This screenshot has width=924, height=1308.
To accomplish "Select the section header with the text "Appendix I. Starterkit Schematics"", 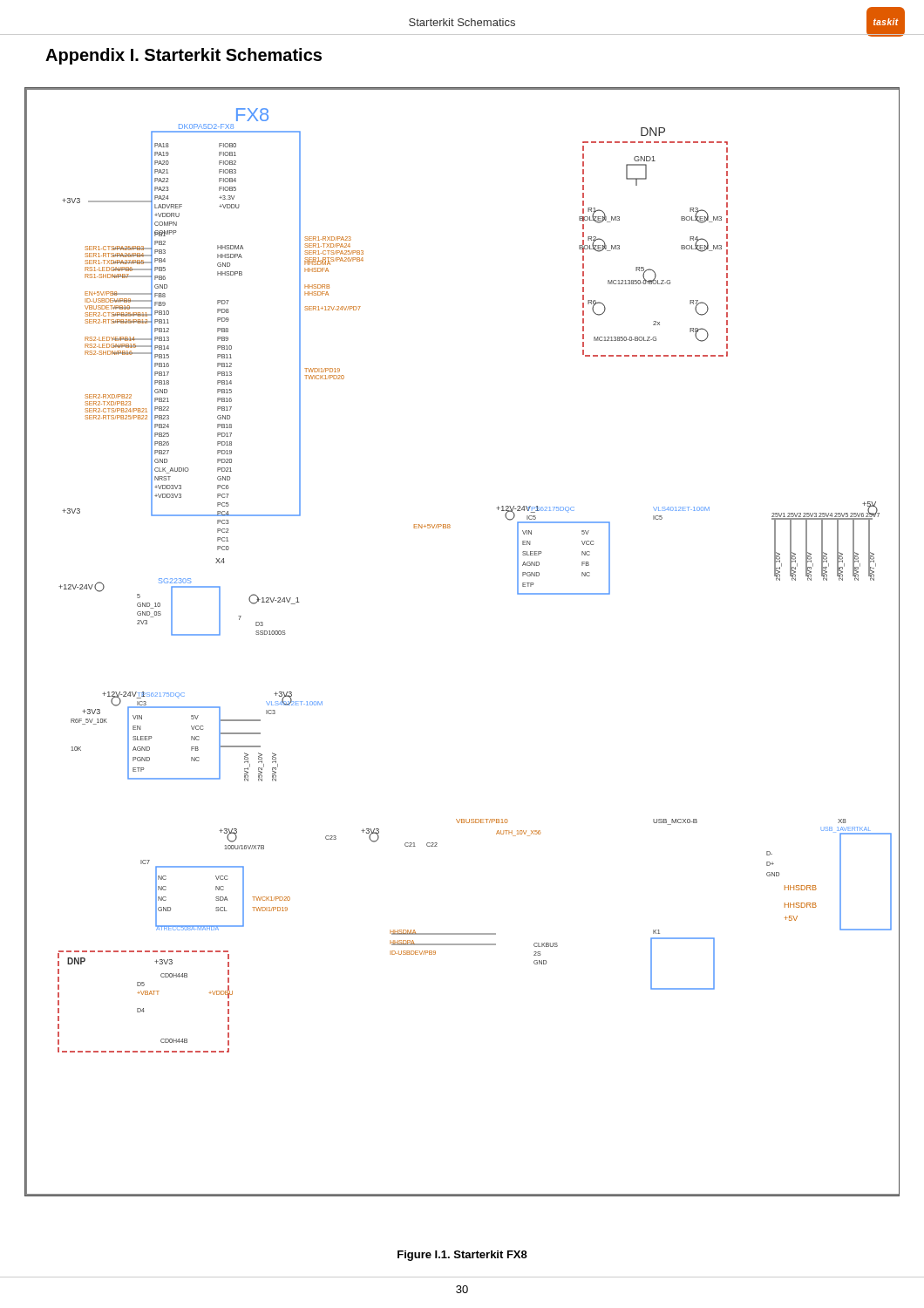I will pos(184,55).
